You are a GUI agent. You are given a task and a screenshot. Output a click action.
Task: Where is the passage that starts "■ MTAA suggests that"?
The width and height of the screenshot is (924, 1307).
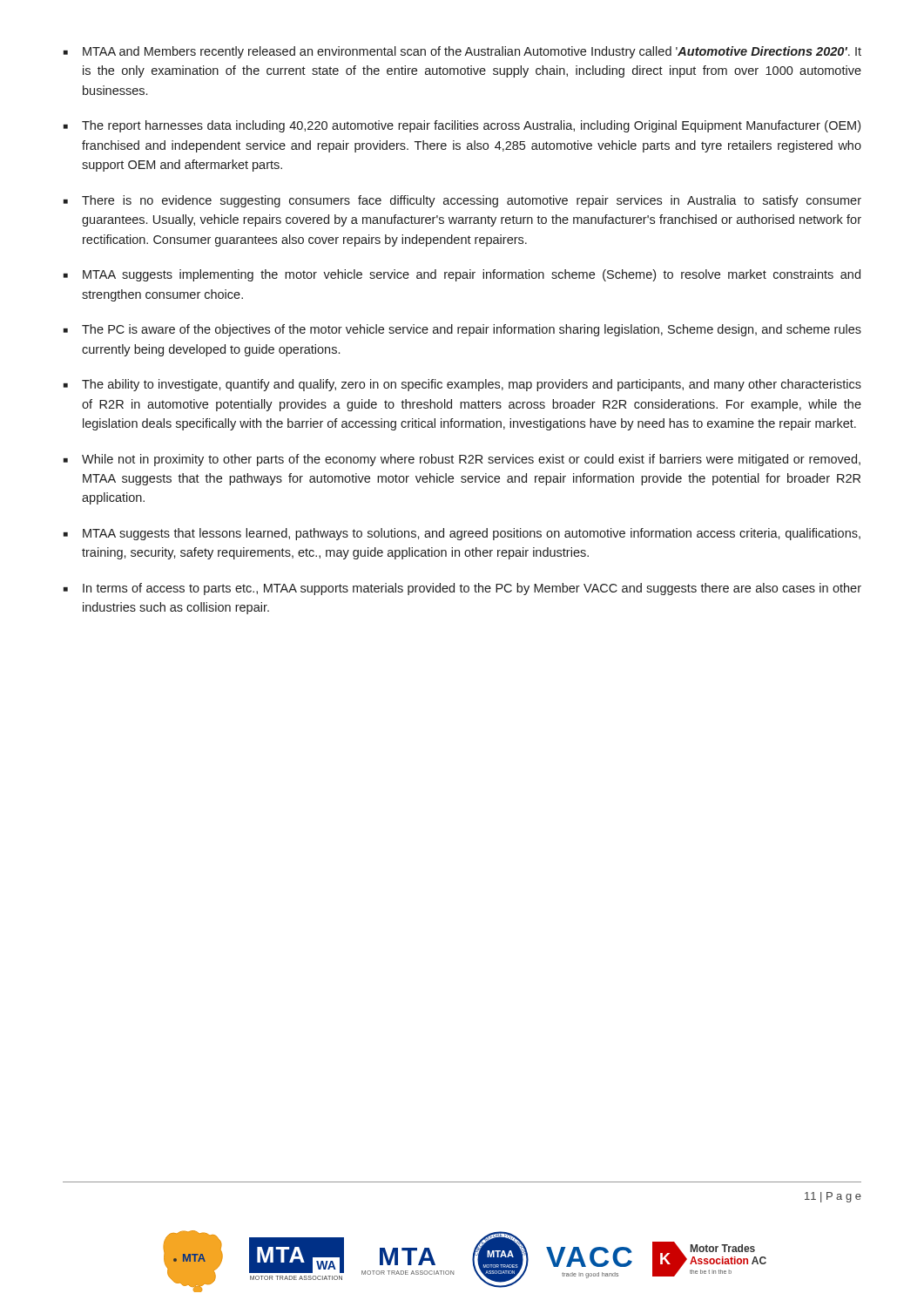[x=462, y=543]
